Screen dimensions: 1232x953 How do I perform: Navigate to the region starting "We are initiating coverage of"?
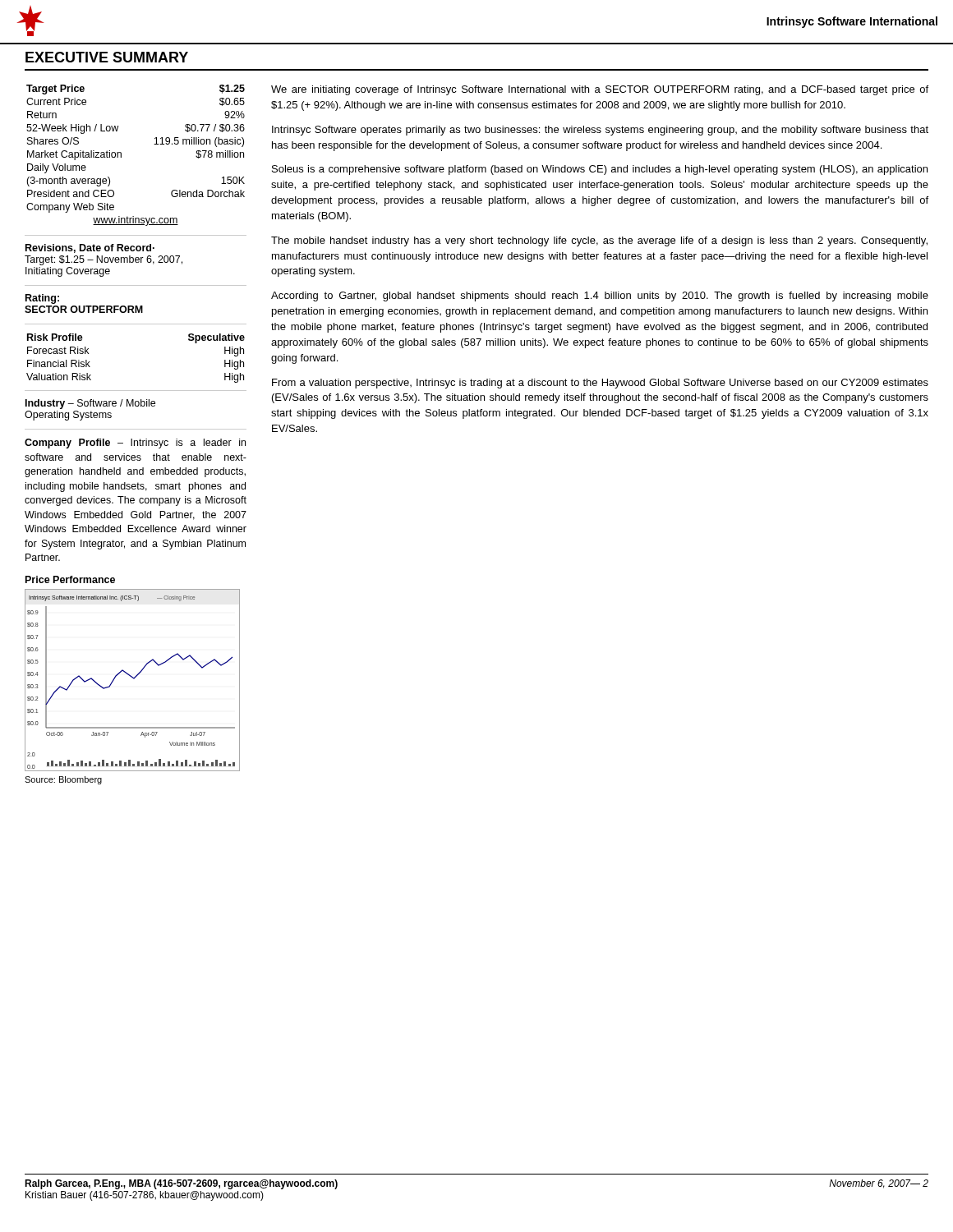600,98
